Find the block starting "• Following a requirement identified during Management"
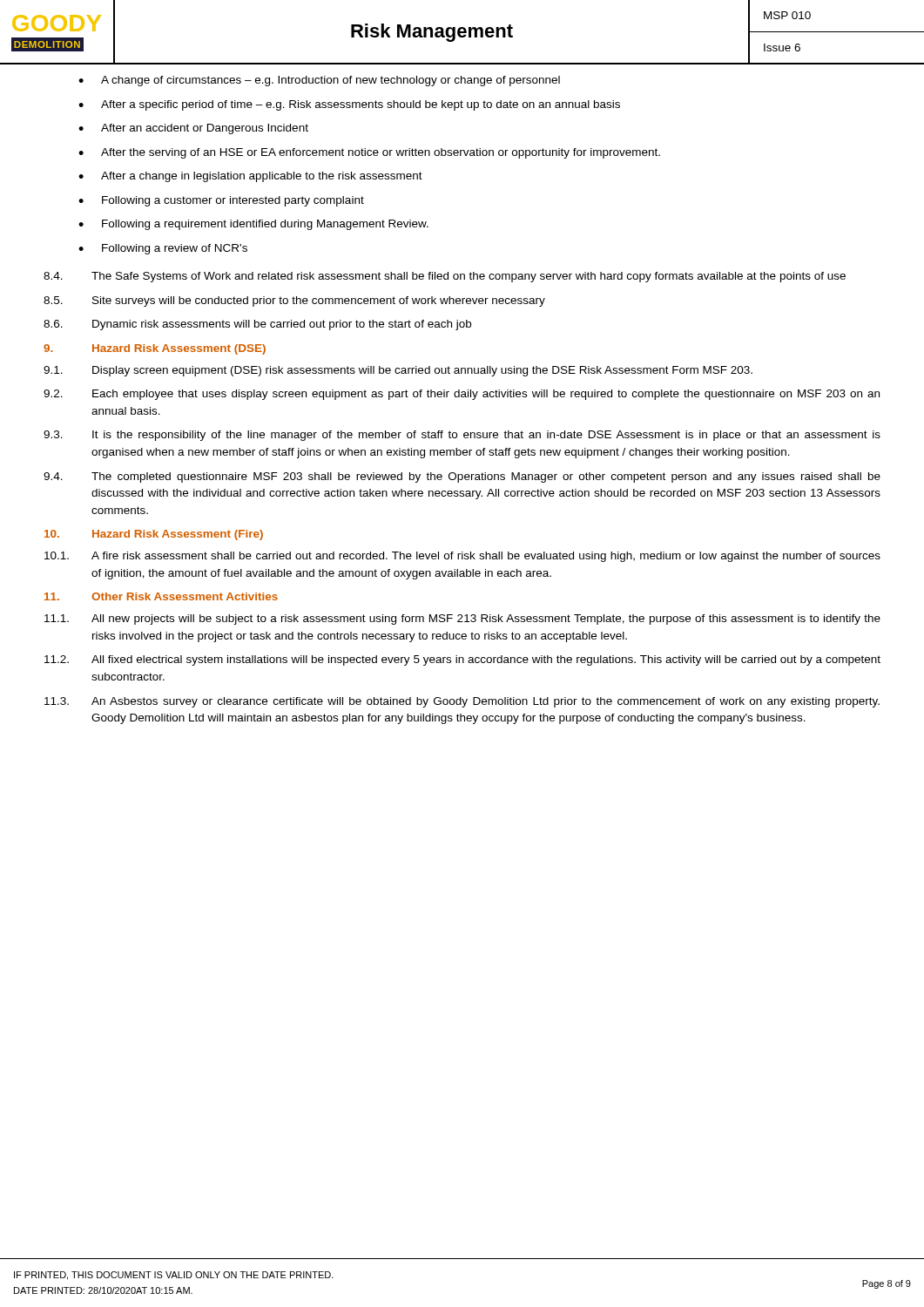The width and height of the screenshot is (924, 1307). click(253, 225)
